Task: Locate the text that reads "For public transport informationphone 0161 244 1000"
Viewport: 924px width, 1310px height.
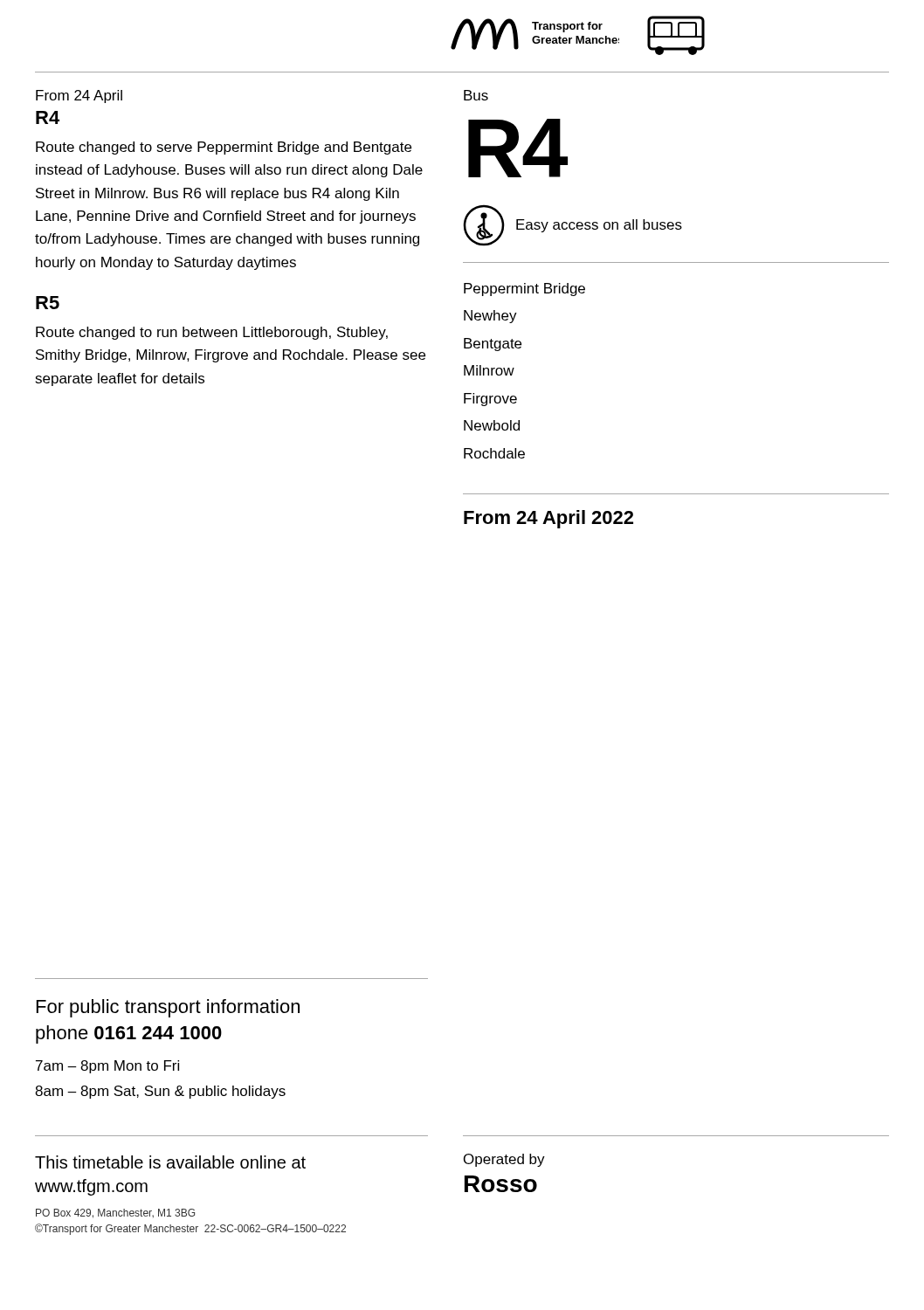Action: (x=168, y=1020)
